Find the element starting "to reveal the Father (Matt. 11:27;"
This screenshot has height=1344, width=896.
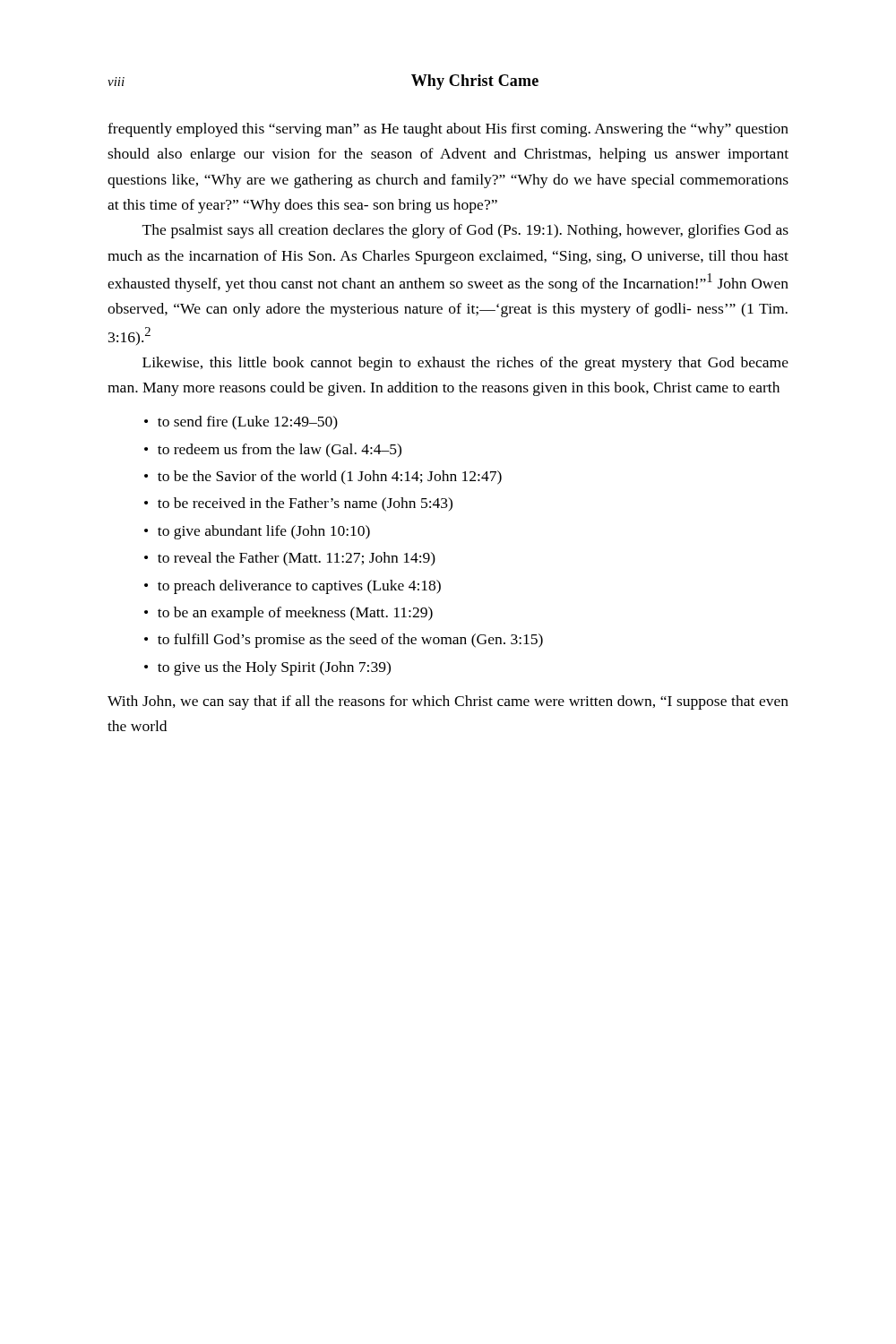(297, 557)
